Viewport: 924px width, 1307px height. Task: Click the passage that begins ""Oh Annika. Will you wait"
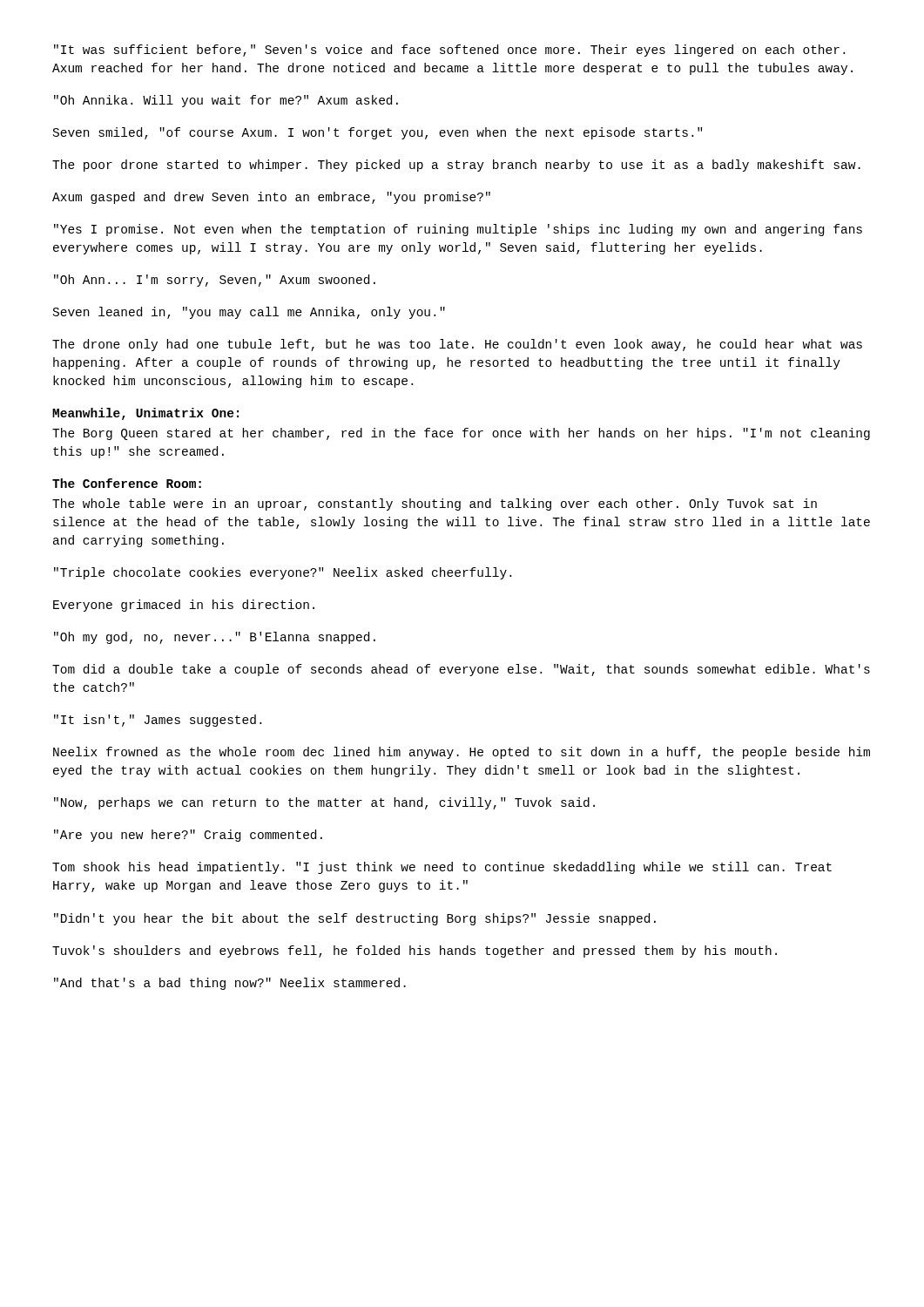[x=227, y=101]
